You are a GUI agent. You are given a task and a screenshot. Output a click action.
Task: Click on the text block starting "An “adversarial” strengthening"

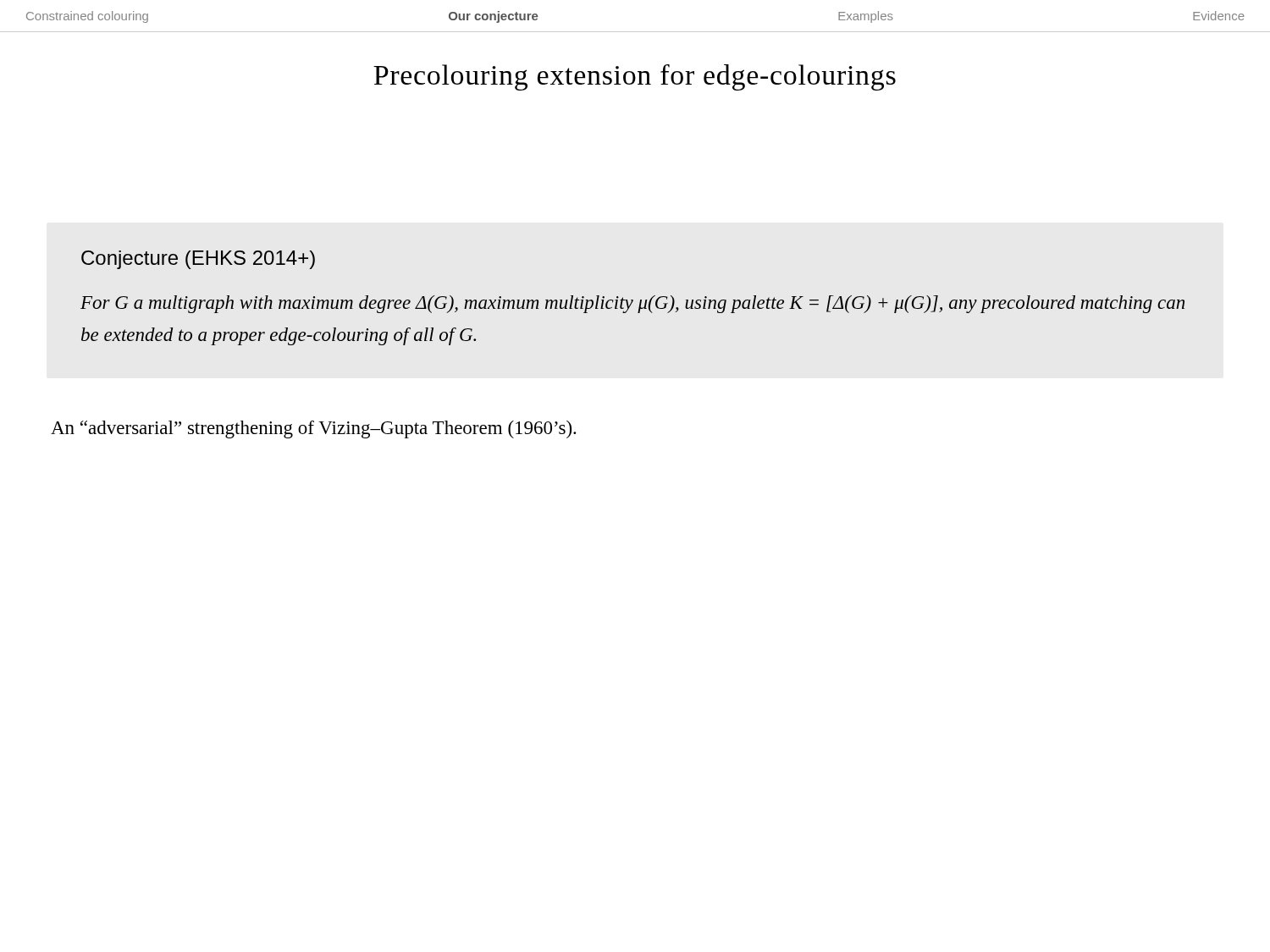314,428
